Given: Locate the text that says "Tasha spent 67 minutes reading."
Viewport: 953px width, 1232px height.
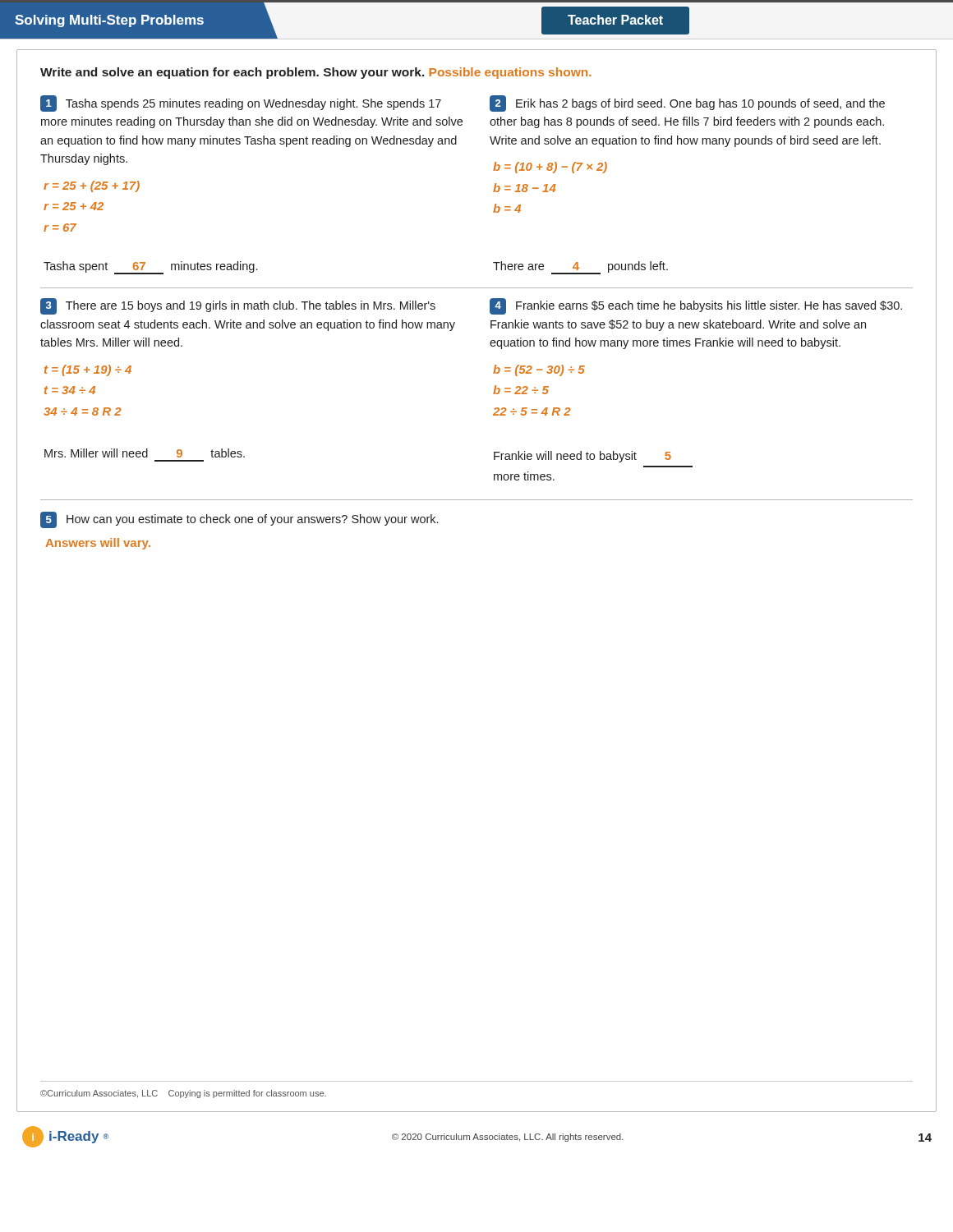Looking at the screenshot, I should pyautogui.click(x=151, y=267).
